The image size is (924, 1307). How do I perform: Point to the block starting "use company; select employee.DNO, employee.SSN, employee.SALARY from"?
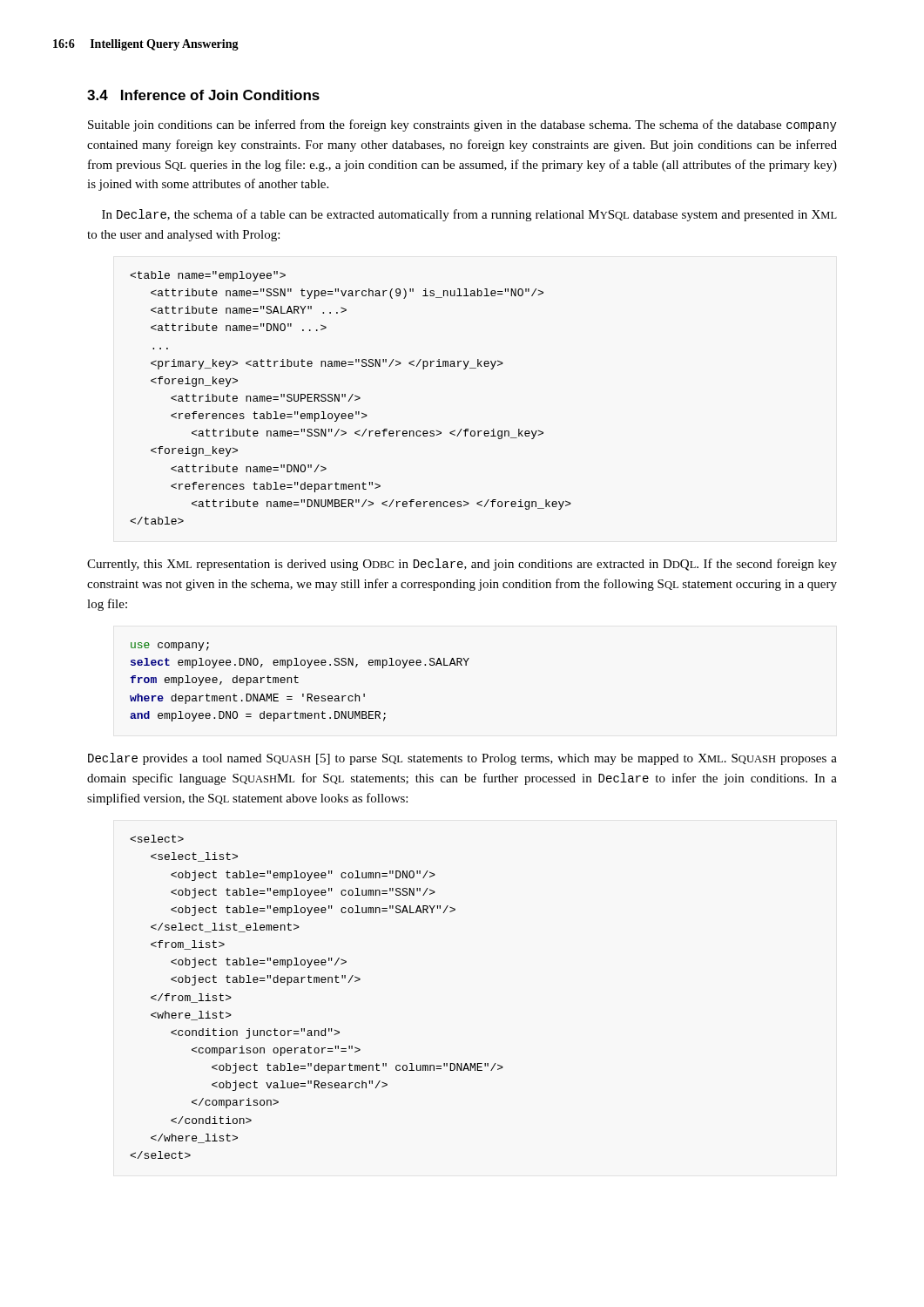(x=170, y=647)
